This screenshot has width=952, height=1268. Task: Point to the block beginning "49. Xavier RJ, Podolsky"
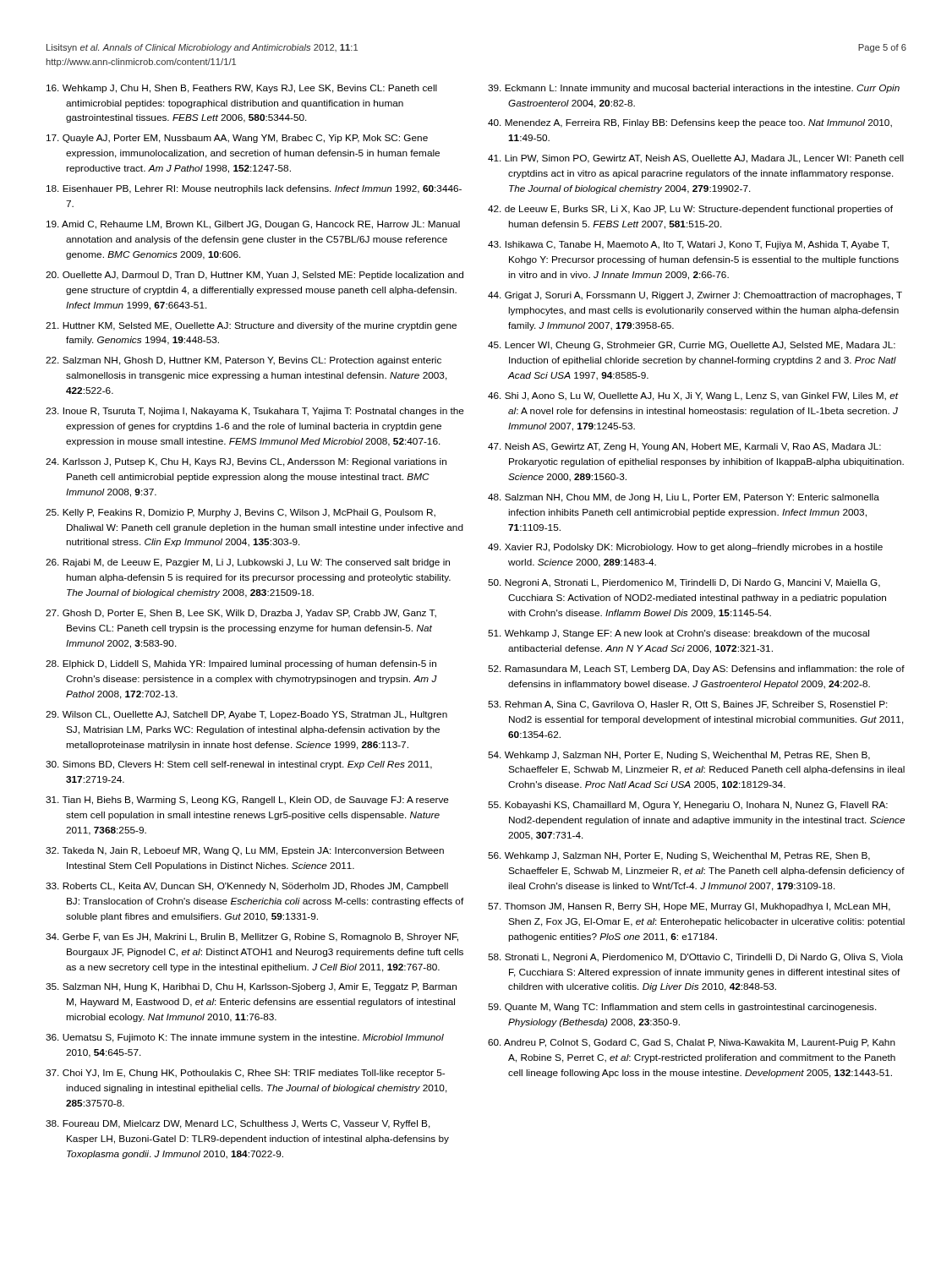[685, 555]
